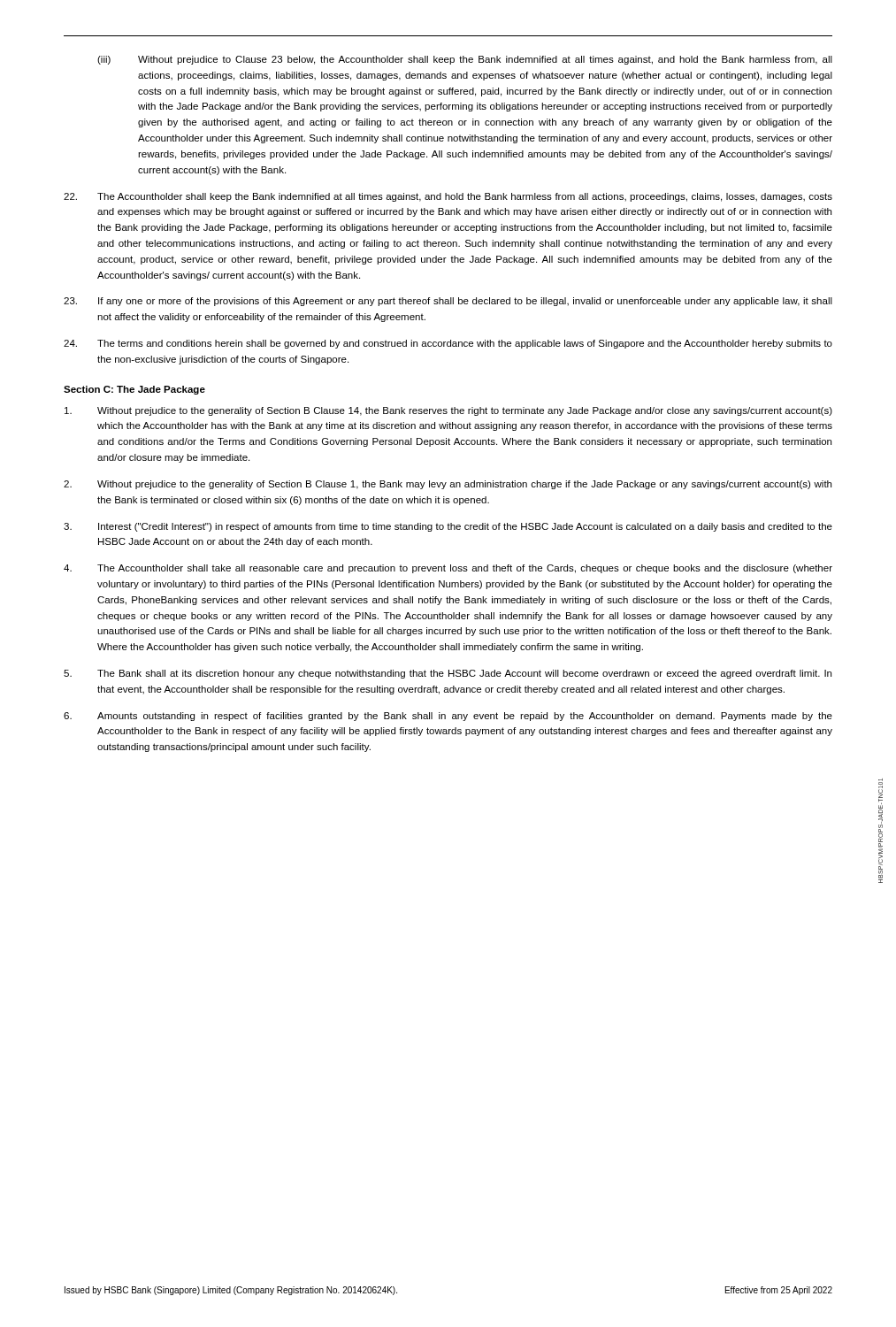This screenshot has height=1327, width=896.
Task: Point to the block beginning "2. Without prejudice to the"
Action: pos(448,492)
